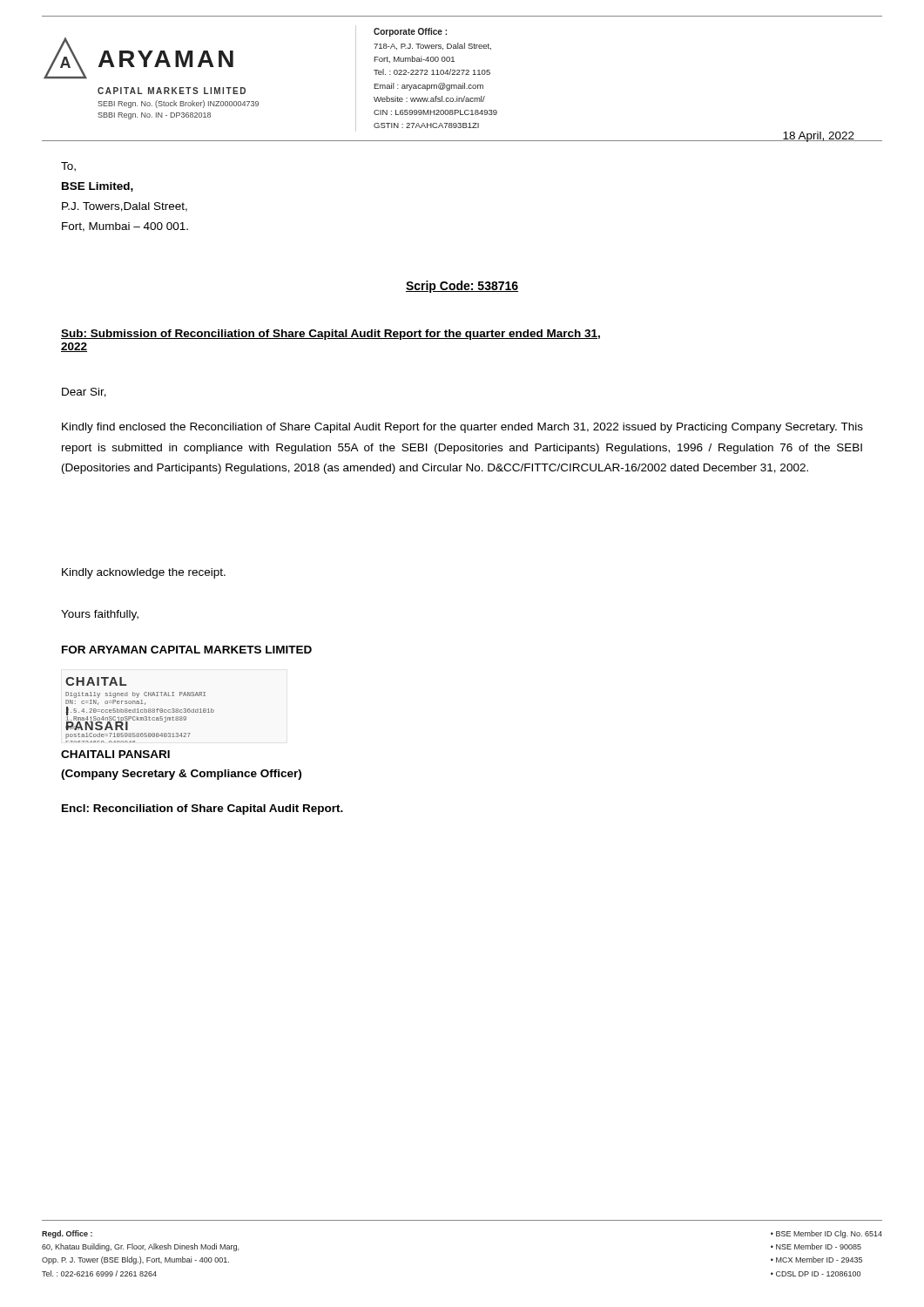924x1307 pixels.
Task: Click on the text block that says "To, BSE Limited, P.J."
Action: pyautogui.click(x=125, y=196)
